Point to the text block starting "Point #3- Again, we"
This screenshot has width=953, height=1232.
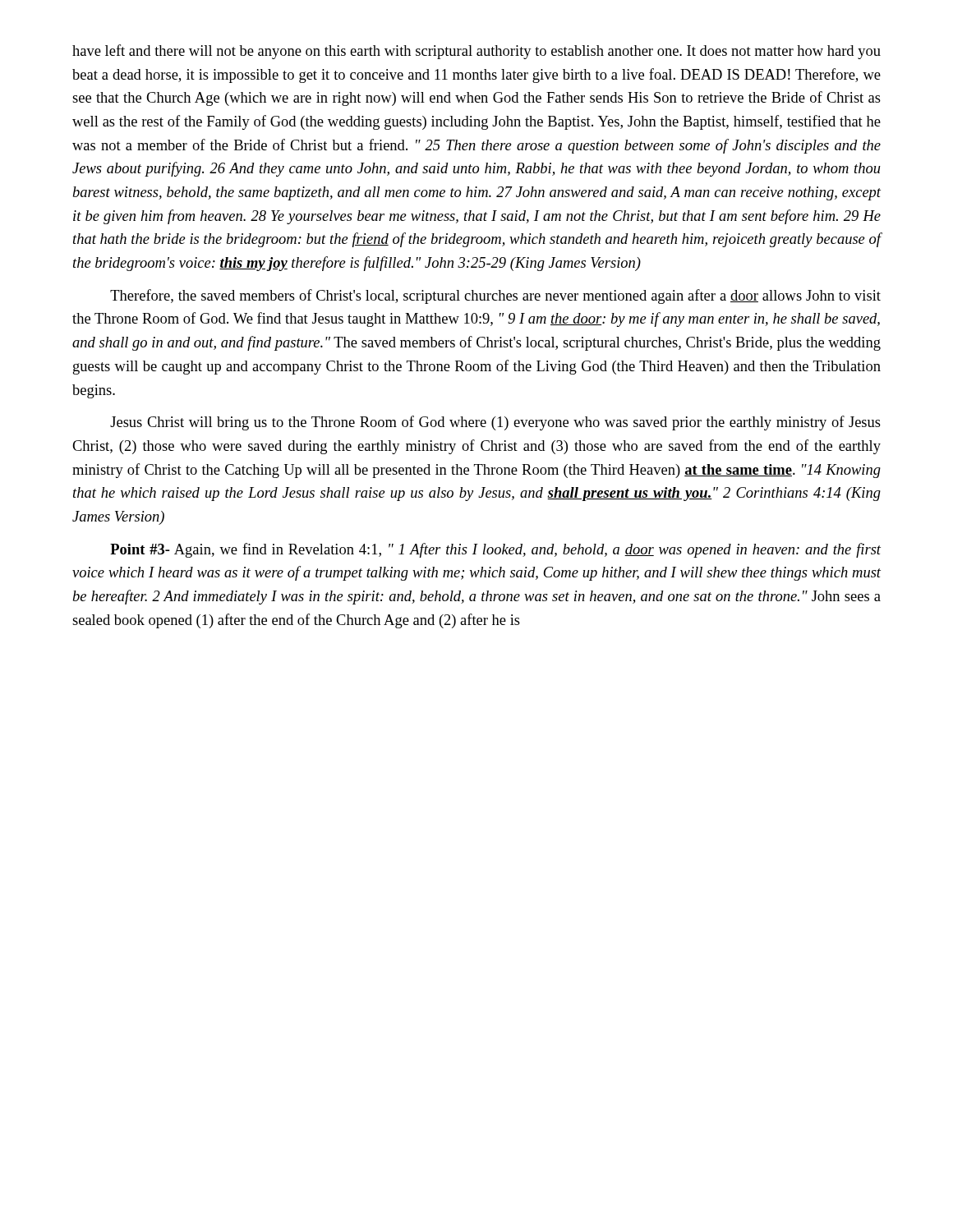pos(476,585)
